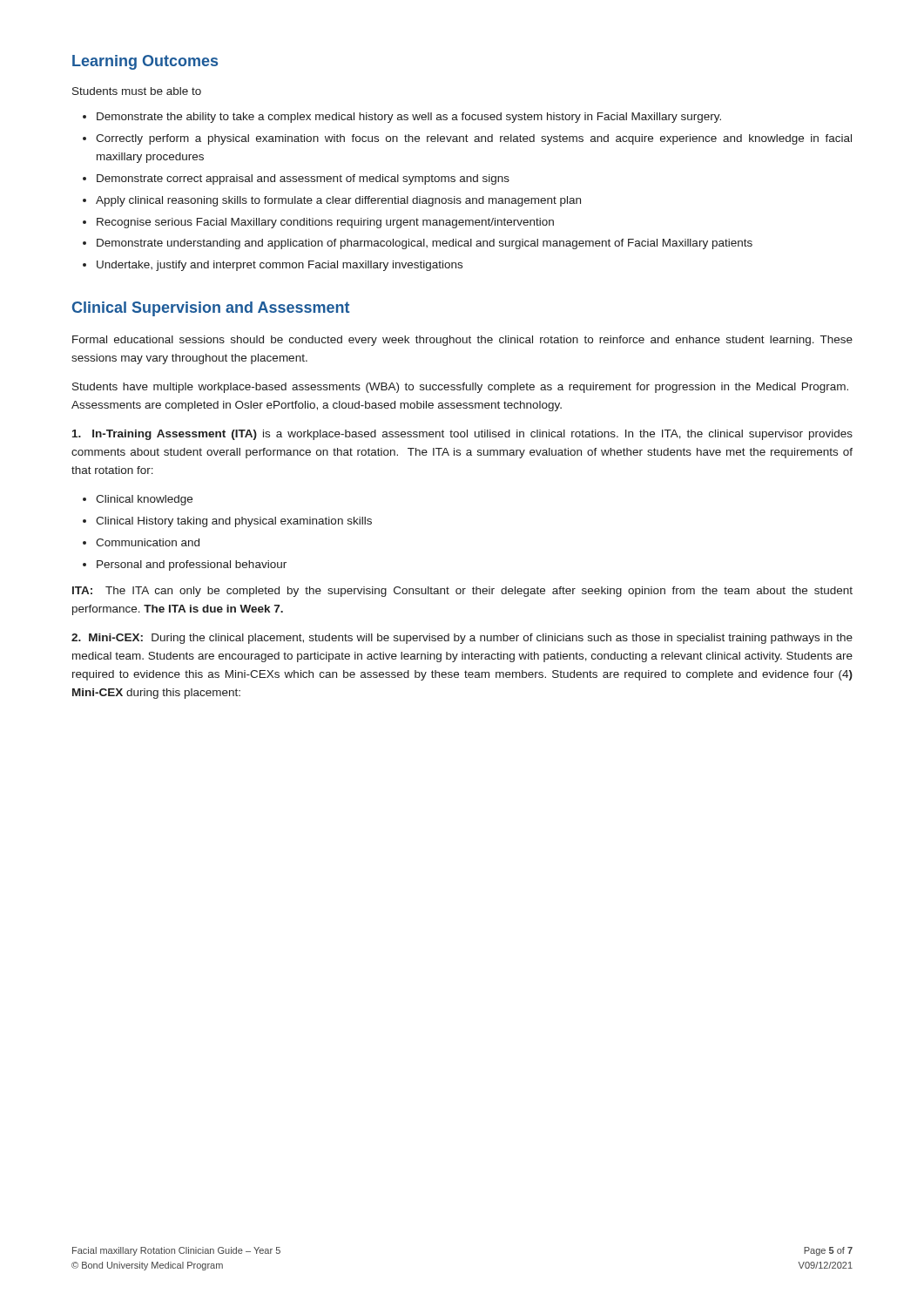Image resolution: width=924 pixels, height=1307 pixels.
Task: Find the block on this page that starts "Clinical History taking and physical examination"
Action: (x=234, y=520)
